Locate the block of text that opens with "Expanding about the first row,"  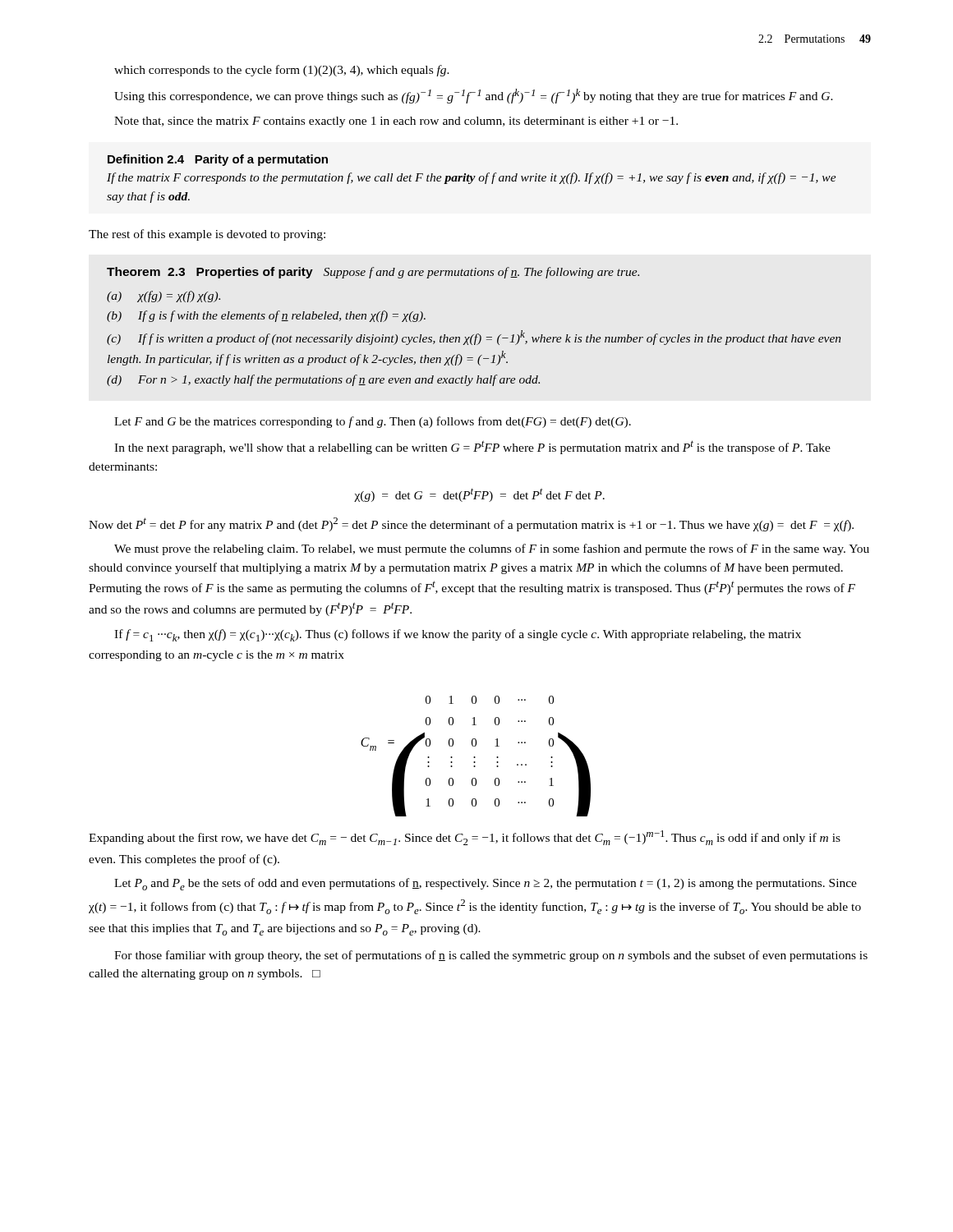tap(465, 846)
